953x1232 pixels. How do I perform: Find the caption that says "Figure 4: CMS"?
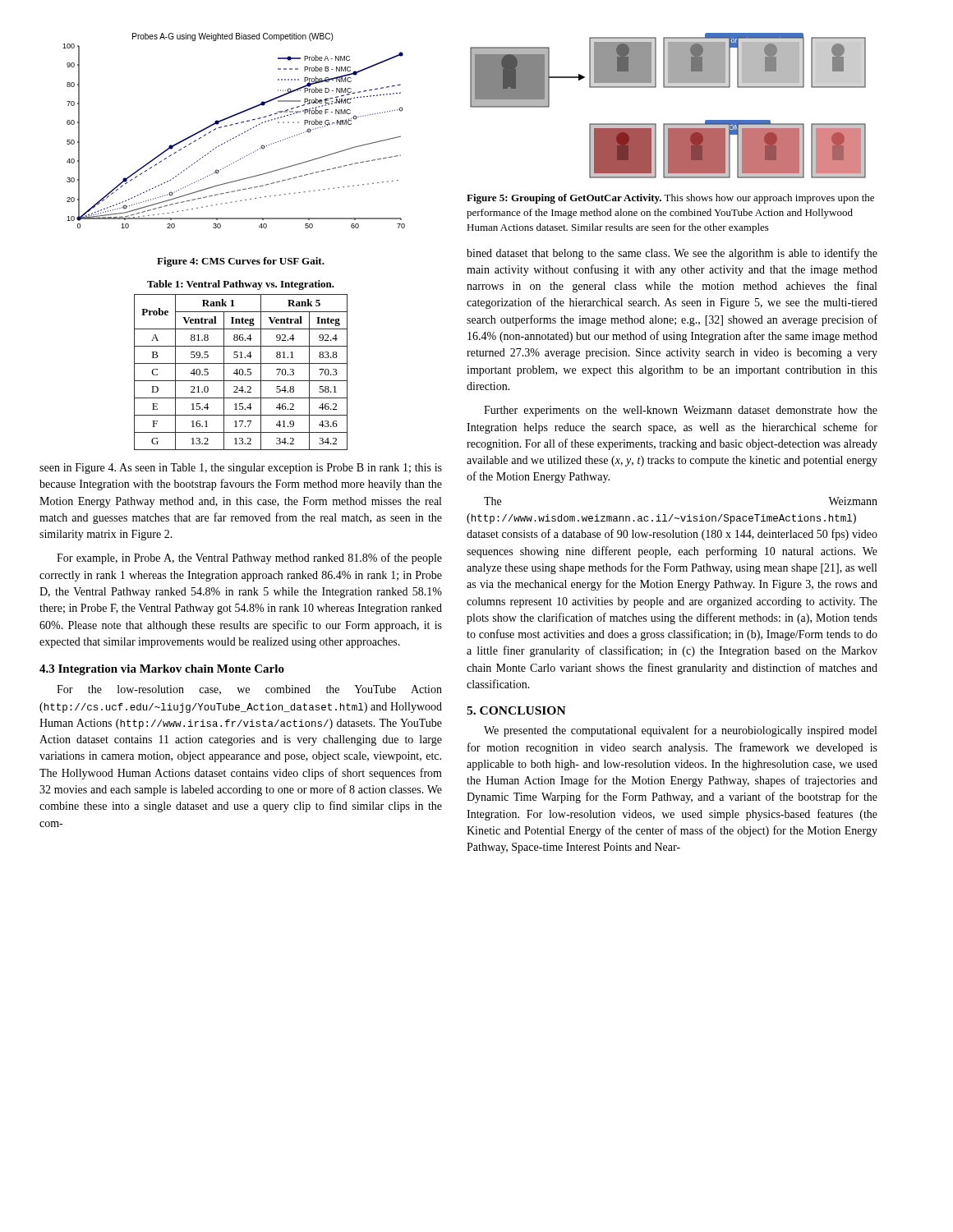click(241, 261)
